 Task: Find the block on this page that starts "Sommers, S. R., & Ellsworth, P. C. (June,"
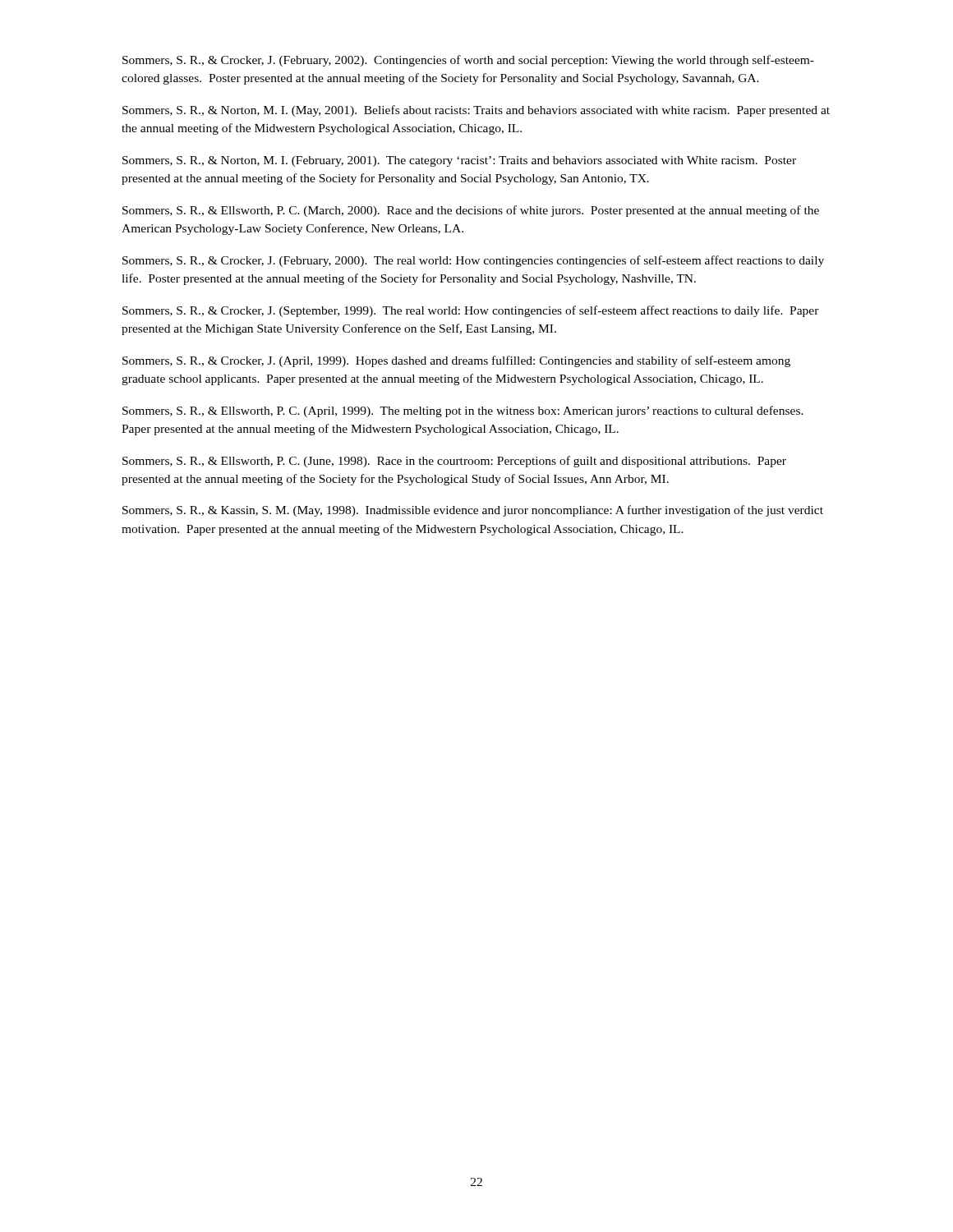(x=454, y=469)
